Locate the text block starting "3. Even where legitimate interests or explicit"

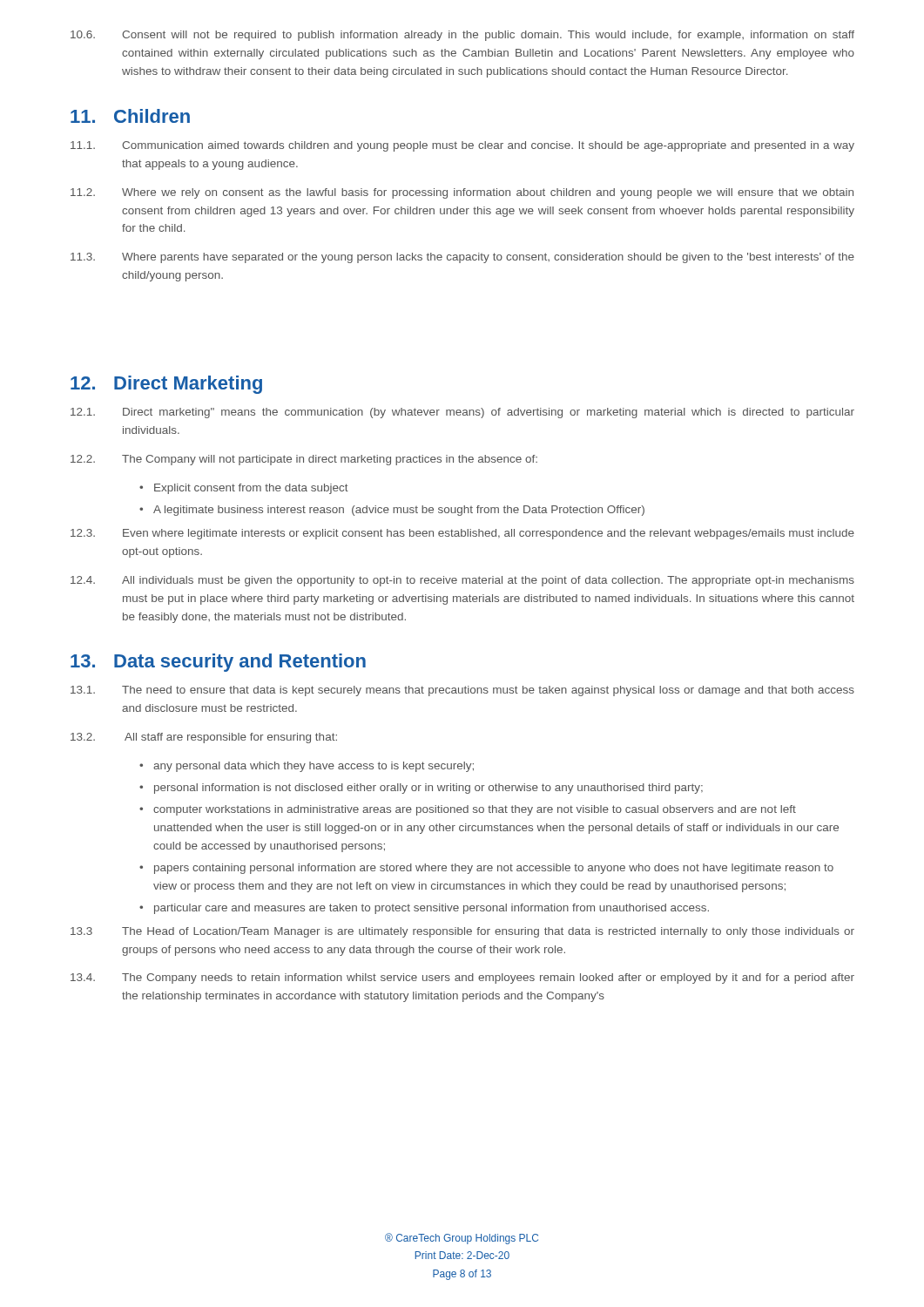click(462, 543)
